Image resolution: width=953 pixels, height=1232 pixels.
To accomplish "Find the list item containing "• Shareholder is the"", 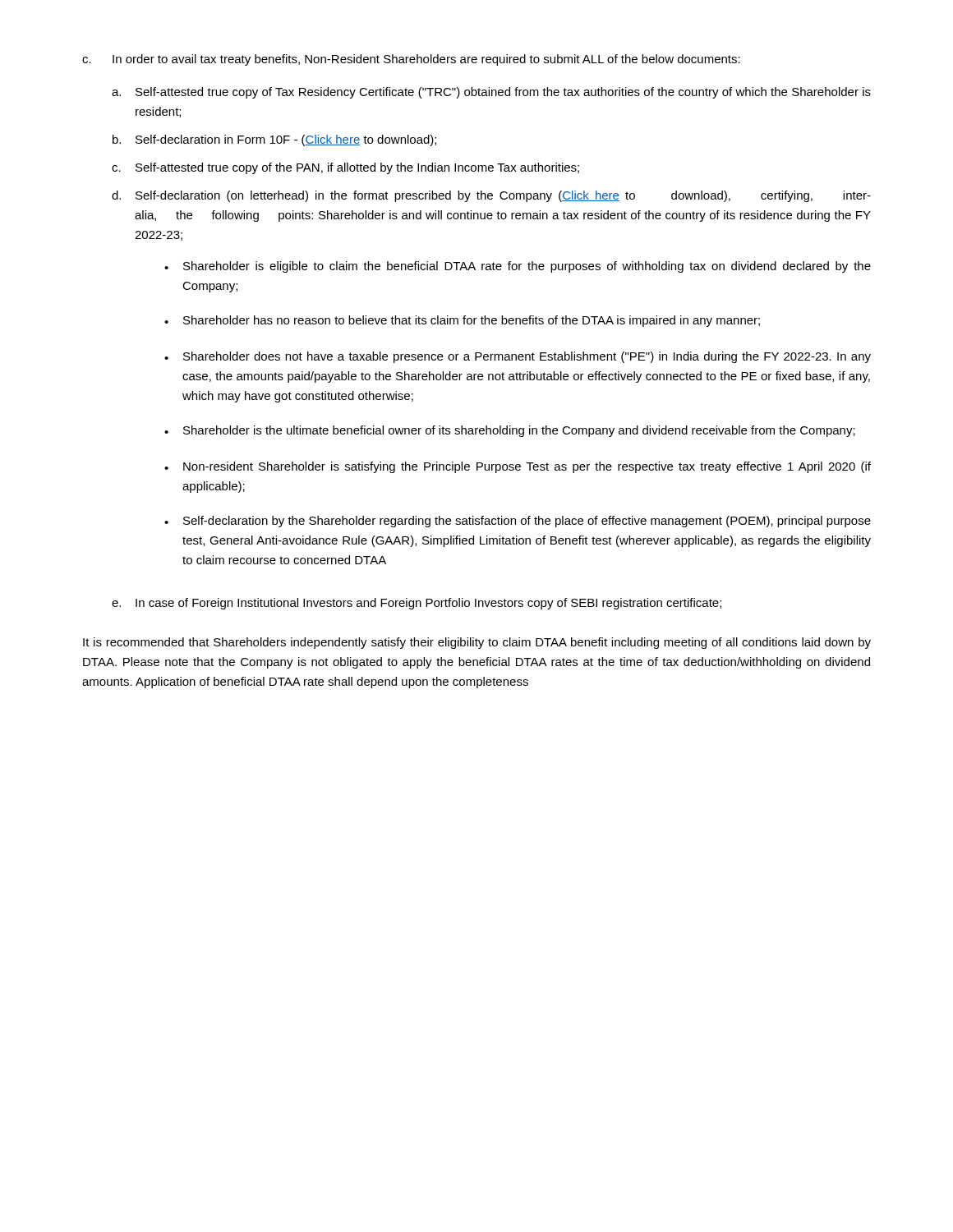I will click(x=518, y=431).
